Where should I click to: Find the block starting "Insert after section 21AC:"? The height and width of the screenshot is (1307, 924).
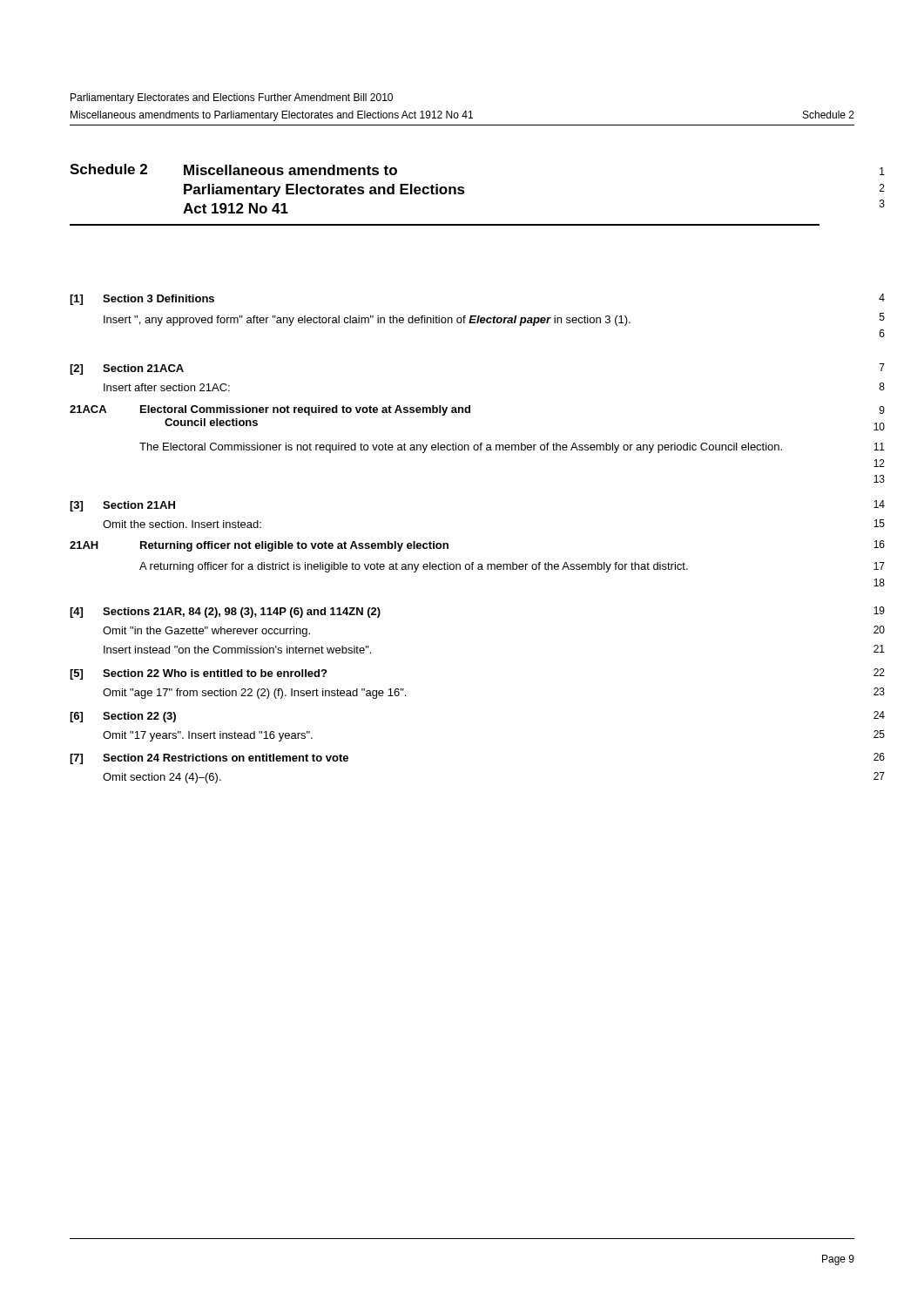(167, 387)
